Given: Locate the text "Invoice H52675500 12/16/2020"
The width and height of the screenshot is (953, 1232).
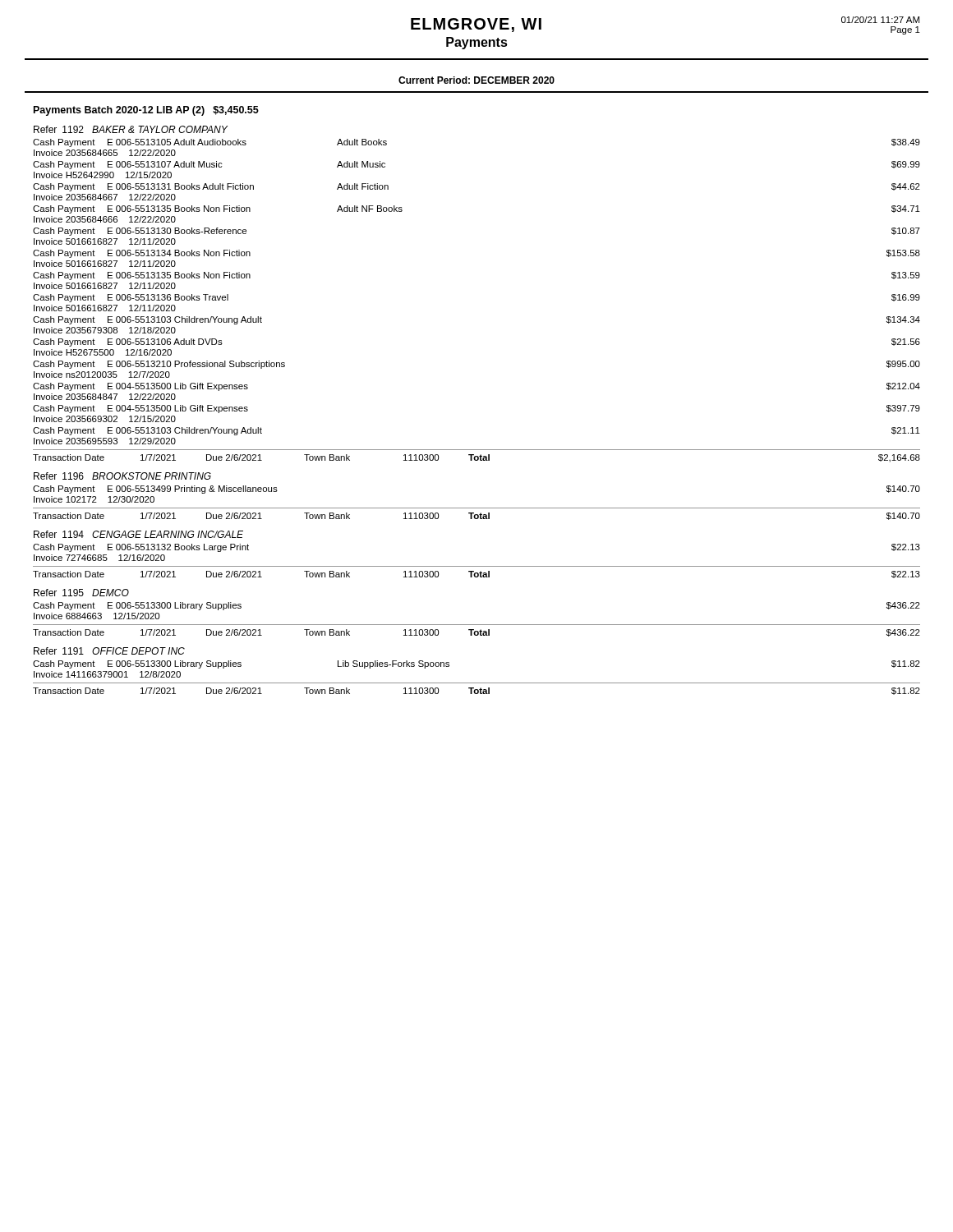Looking at the screenshot, I should point(102,352).
